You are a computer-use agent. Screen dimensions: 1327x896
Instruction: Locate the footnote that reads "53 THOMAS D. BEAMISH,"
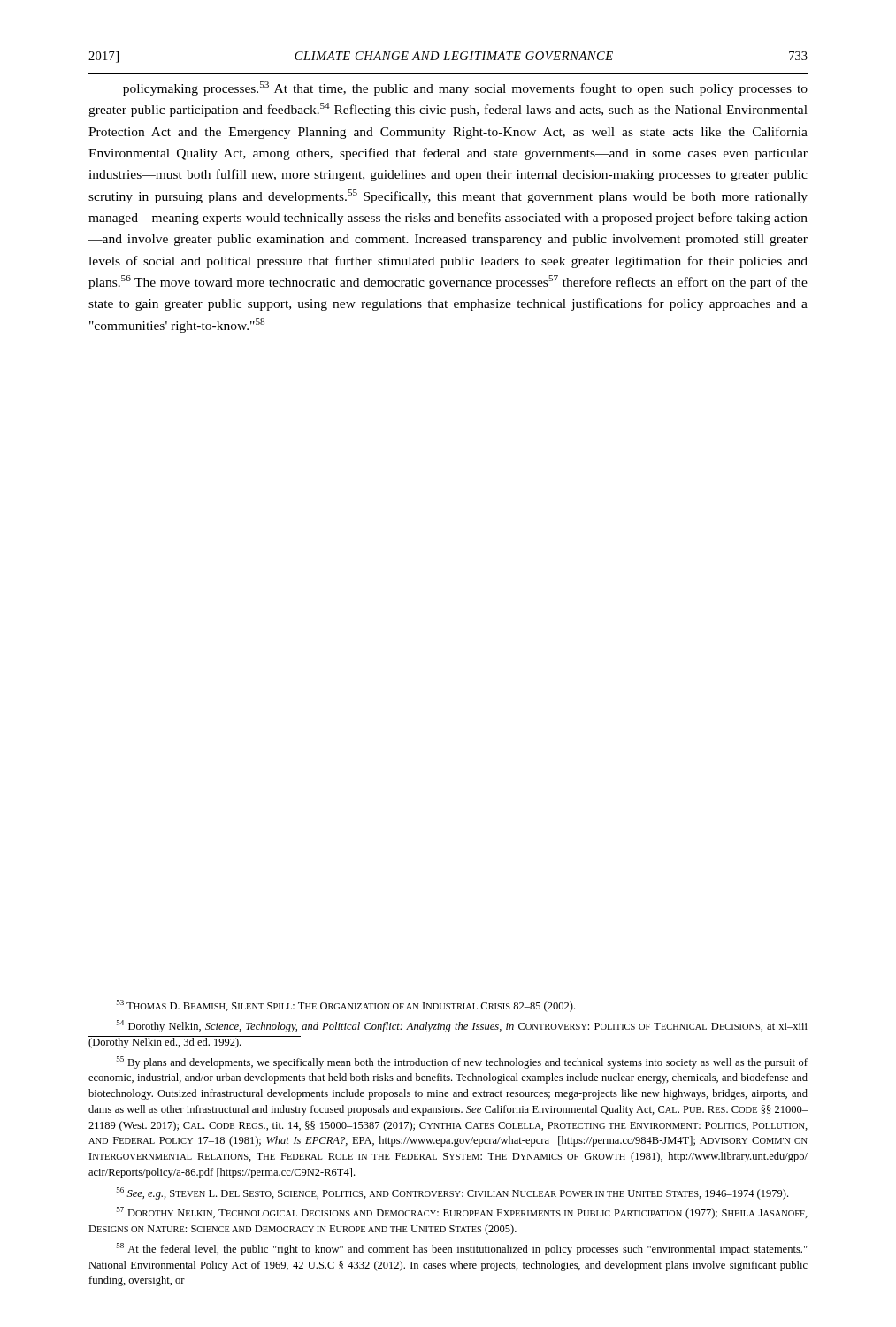[x=346, y=1006]
